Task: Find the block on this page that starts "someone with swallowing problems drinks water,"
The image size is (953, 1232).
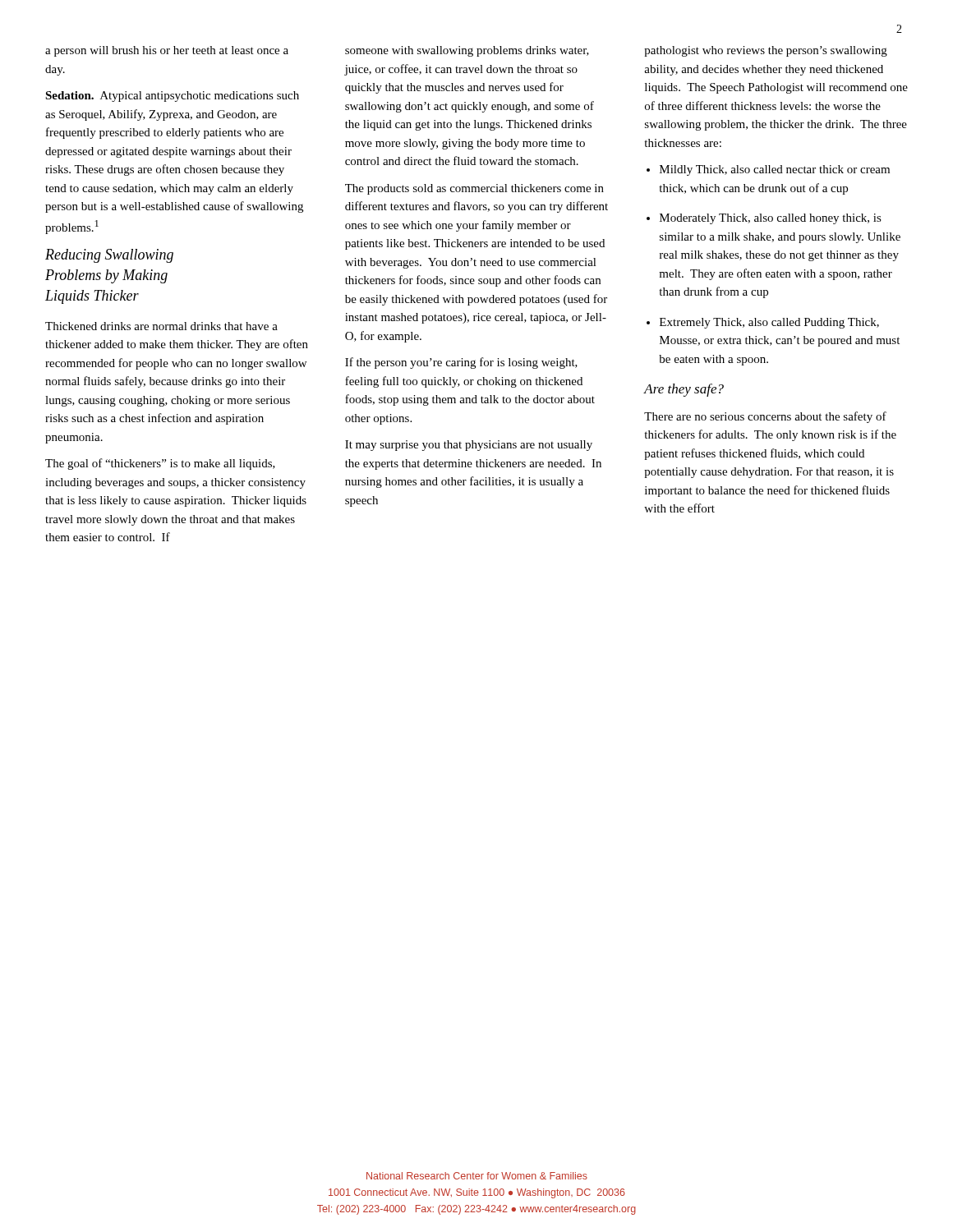Action: pyautogui.click(x=469, y=106)
